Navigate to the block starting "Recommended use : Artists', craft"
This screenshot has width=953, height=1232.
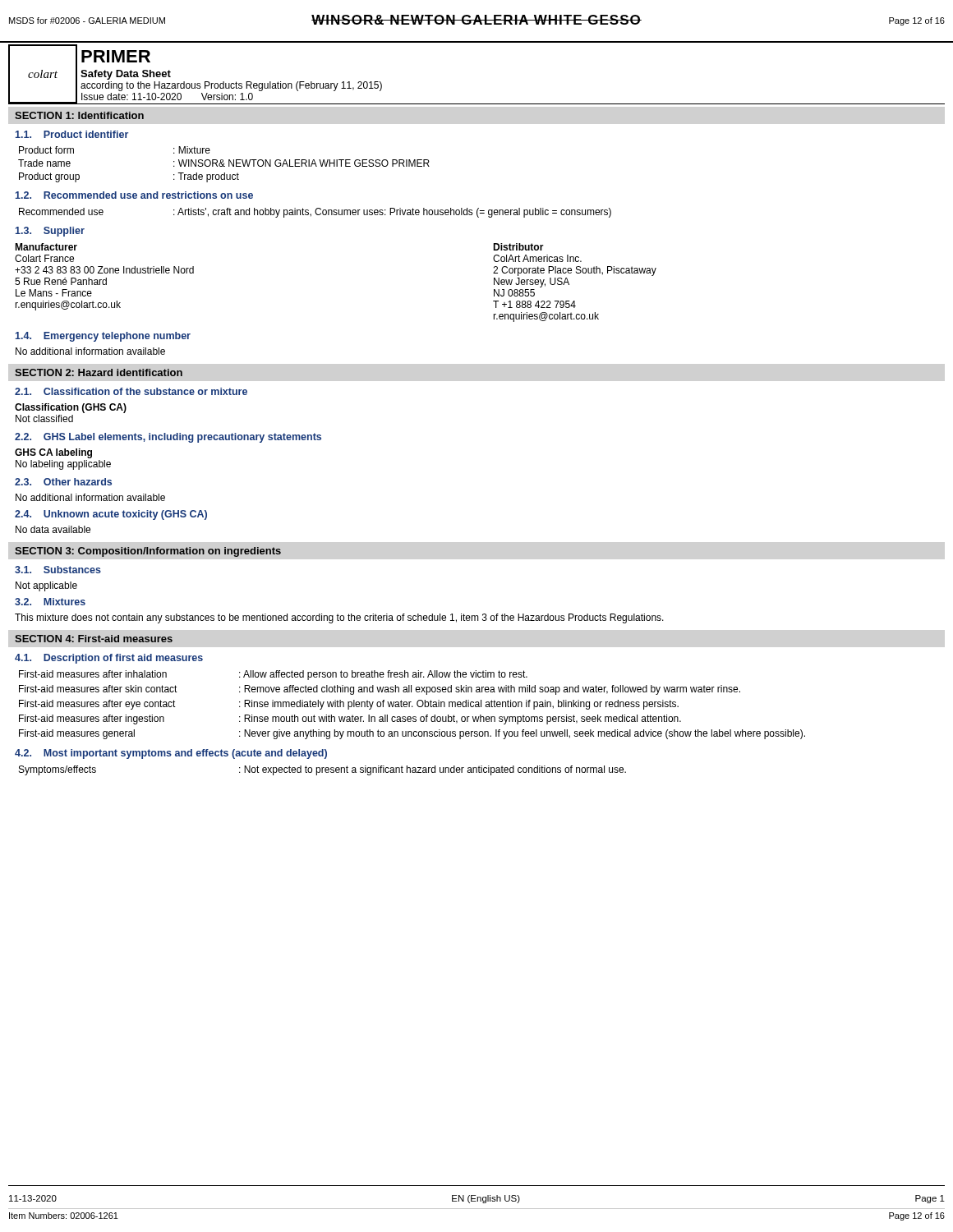click(x=476, y=212)
